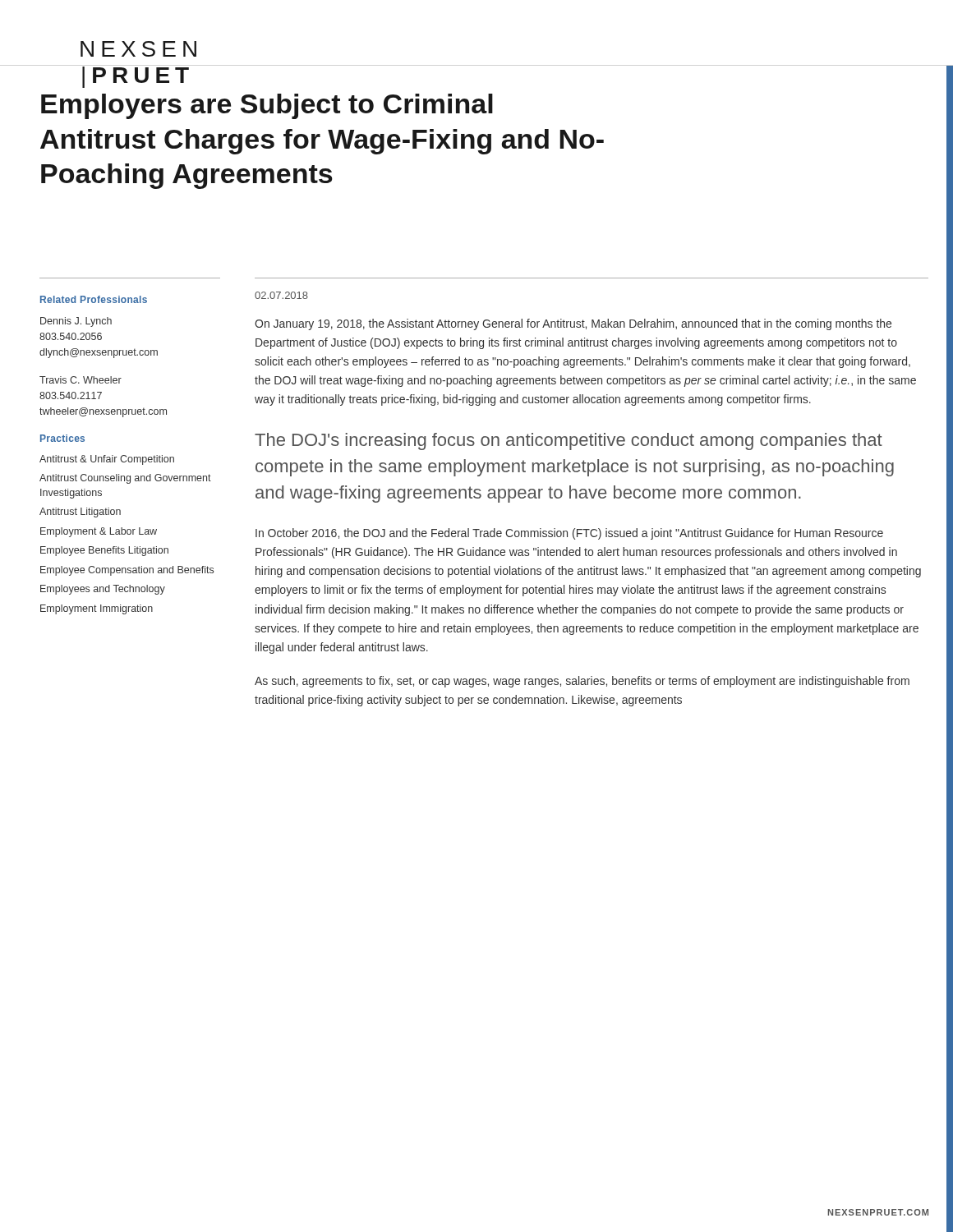Navigate to the block starting "Employee Benefits Litigation"
This screenshot has height=1232, width=953.
(132, 551)
